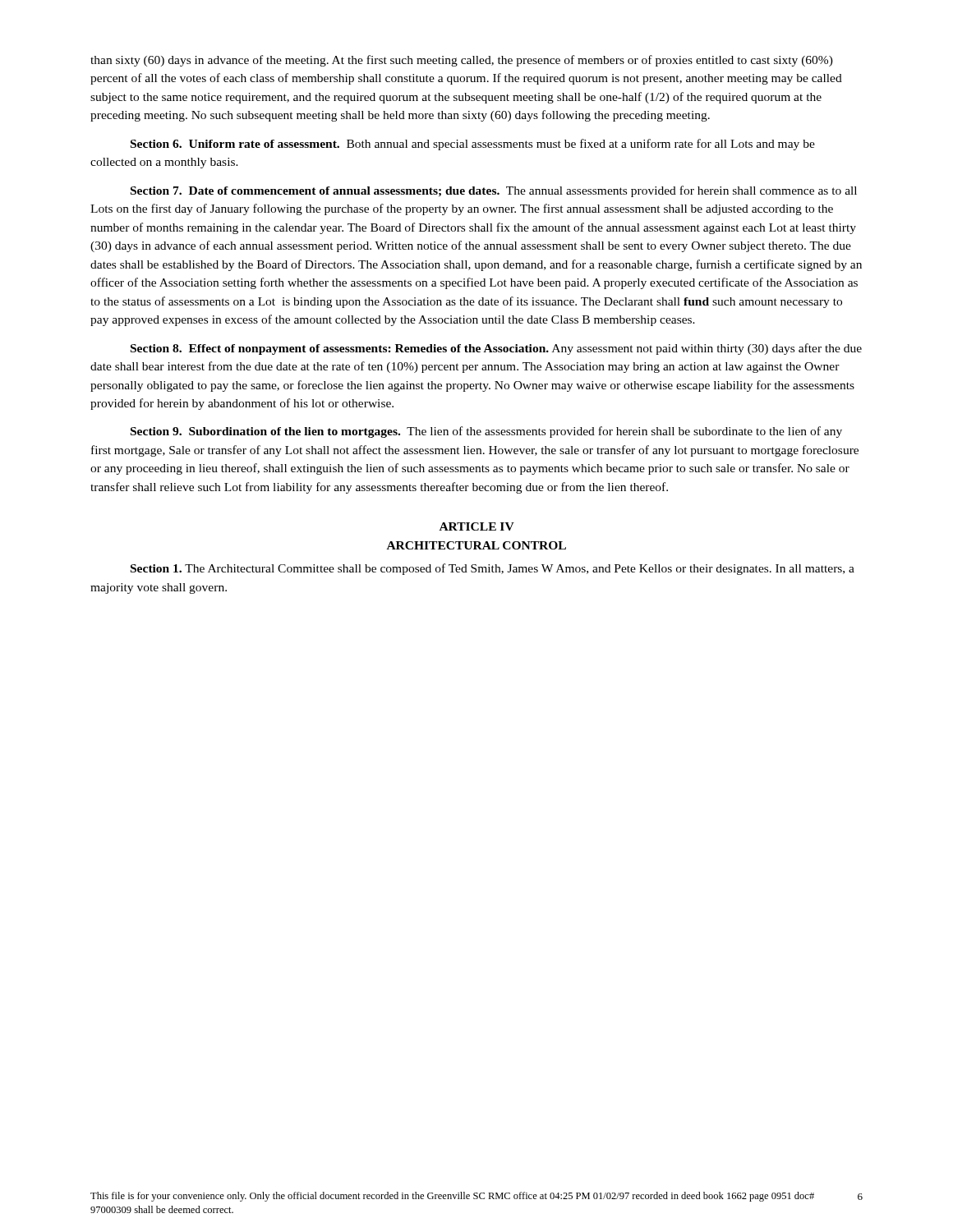Find the block on this page that starts "than sixty (60)"
The height and width of the screenshot is (1232, 953).
[x=476, y=88]
